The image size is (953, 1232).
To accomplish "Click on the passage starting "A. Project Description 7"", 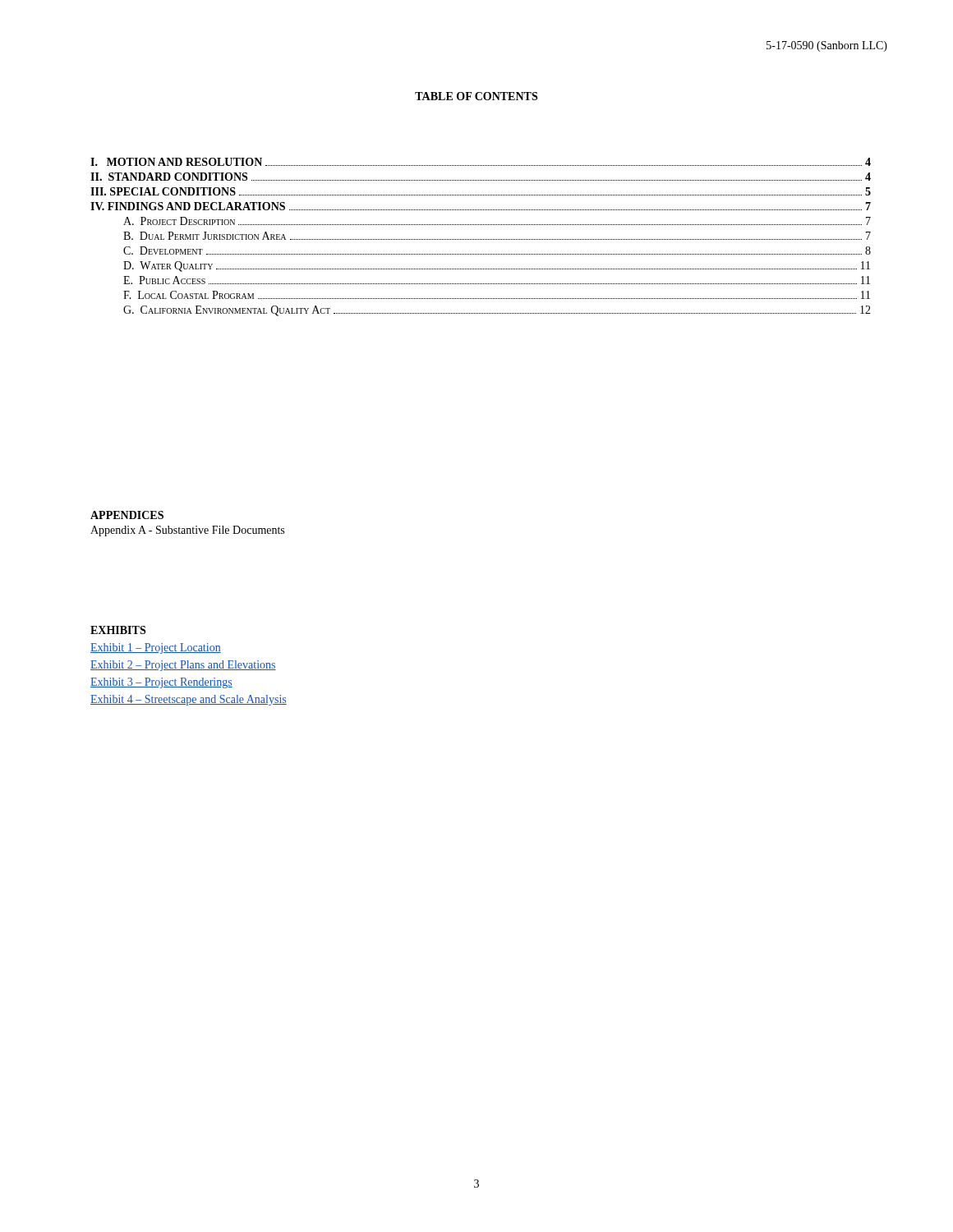I will click(x=497, y=222).
